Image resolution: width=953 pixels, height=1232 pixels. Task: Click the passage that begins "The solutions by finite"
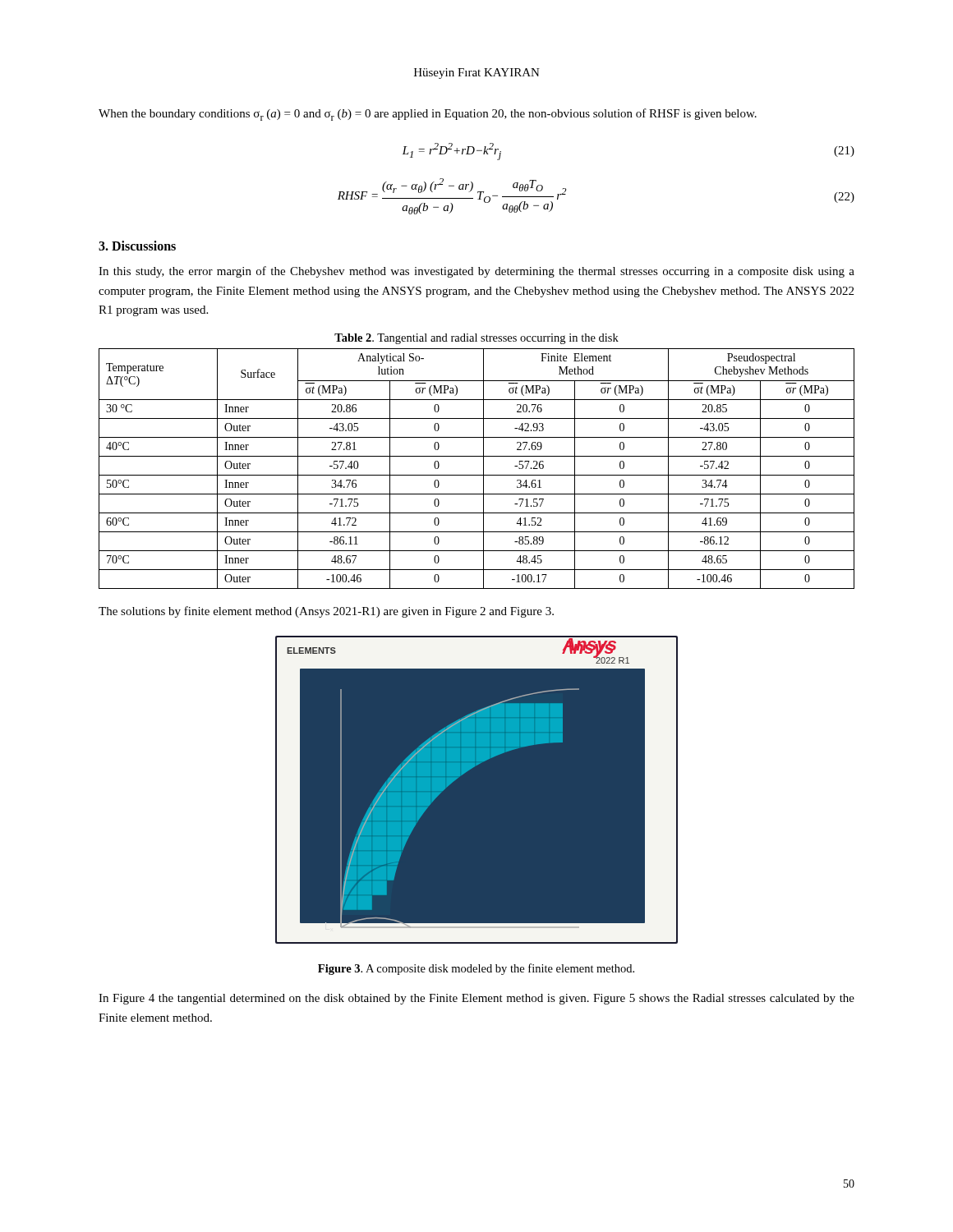(x=326, y=611)
